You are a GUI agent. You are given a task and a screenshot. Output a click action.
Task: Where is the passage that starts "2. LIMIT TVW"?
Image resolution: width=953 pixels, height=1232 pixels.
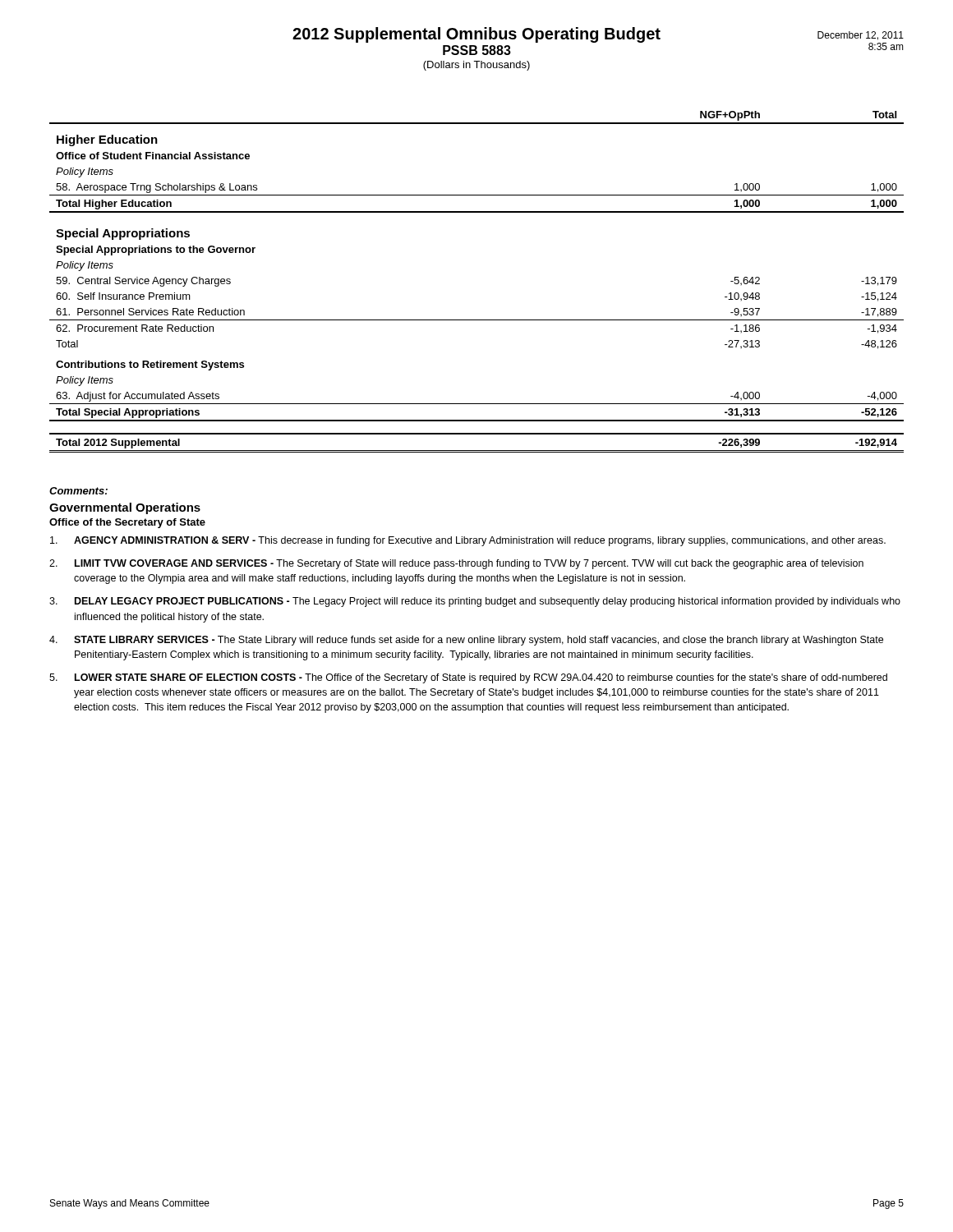coord(476,571)
